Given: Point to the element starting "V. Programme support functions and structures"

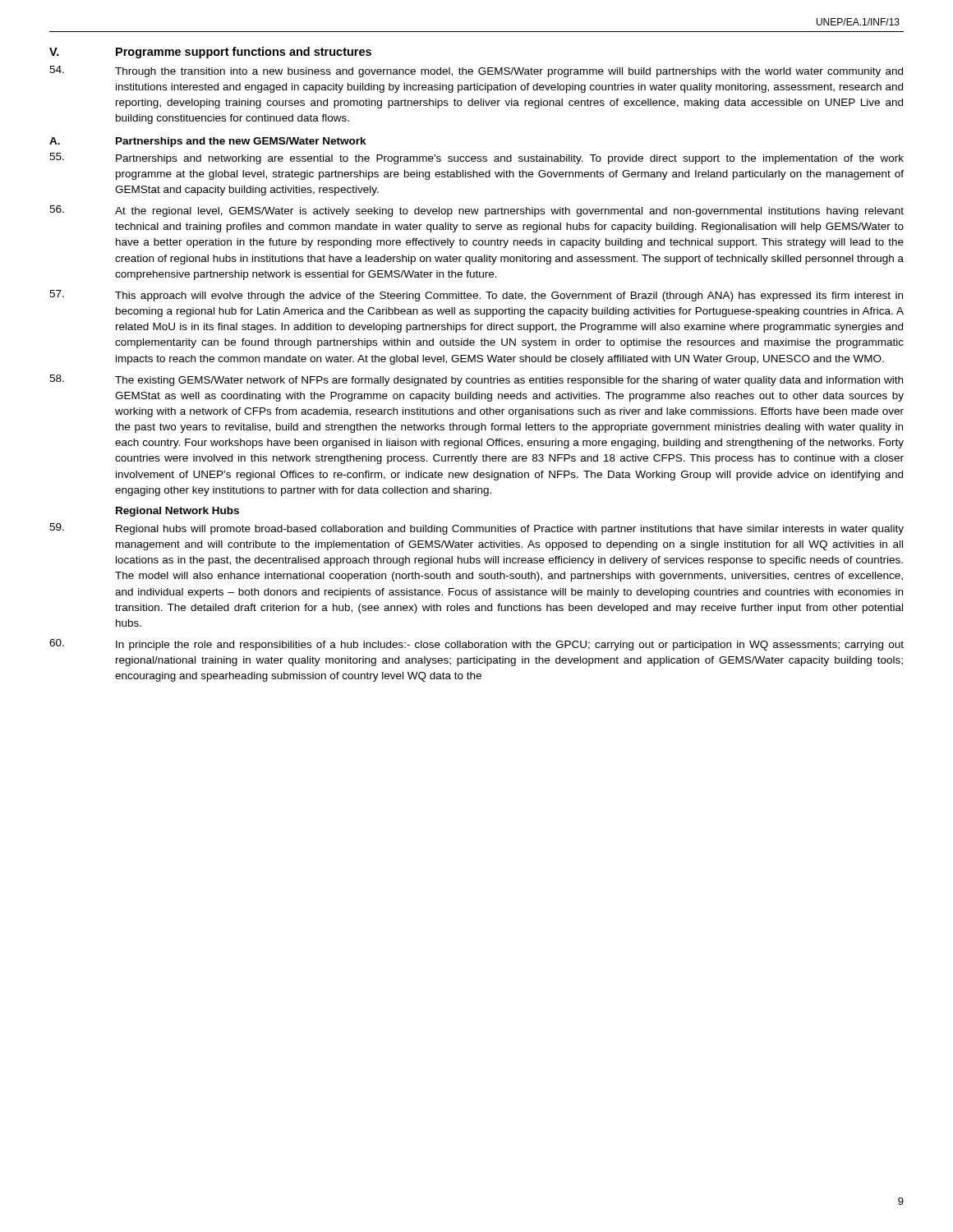Looking at the screenshot, I should [x=211, y=52].
